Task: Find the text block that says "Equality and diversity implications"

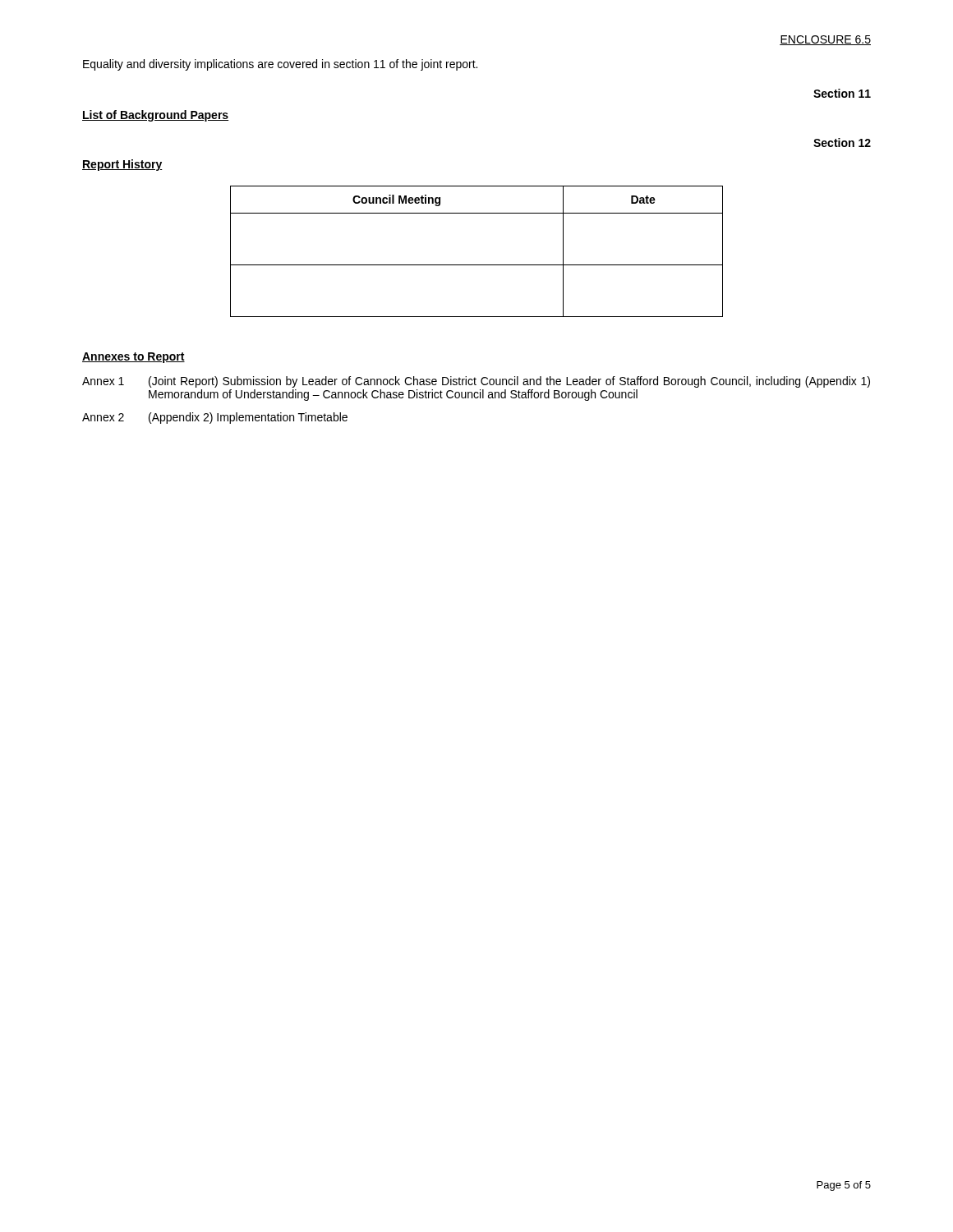Action: click(280, 64)
